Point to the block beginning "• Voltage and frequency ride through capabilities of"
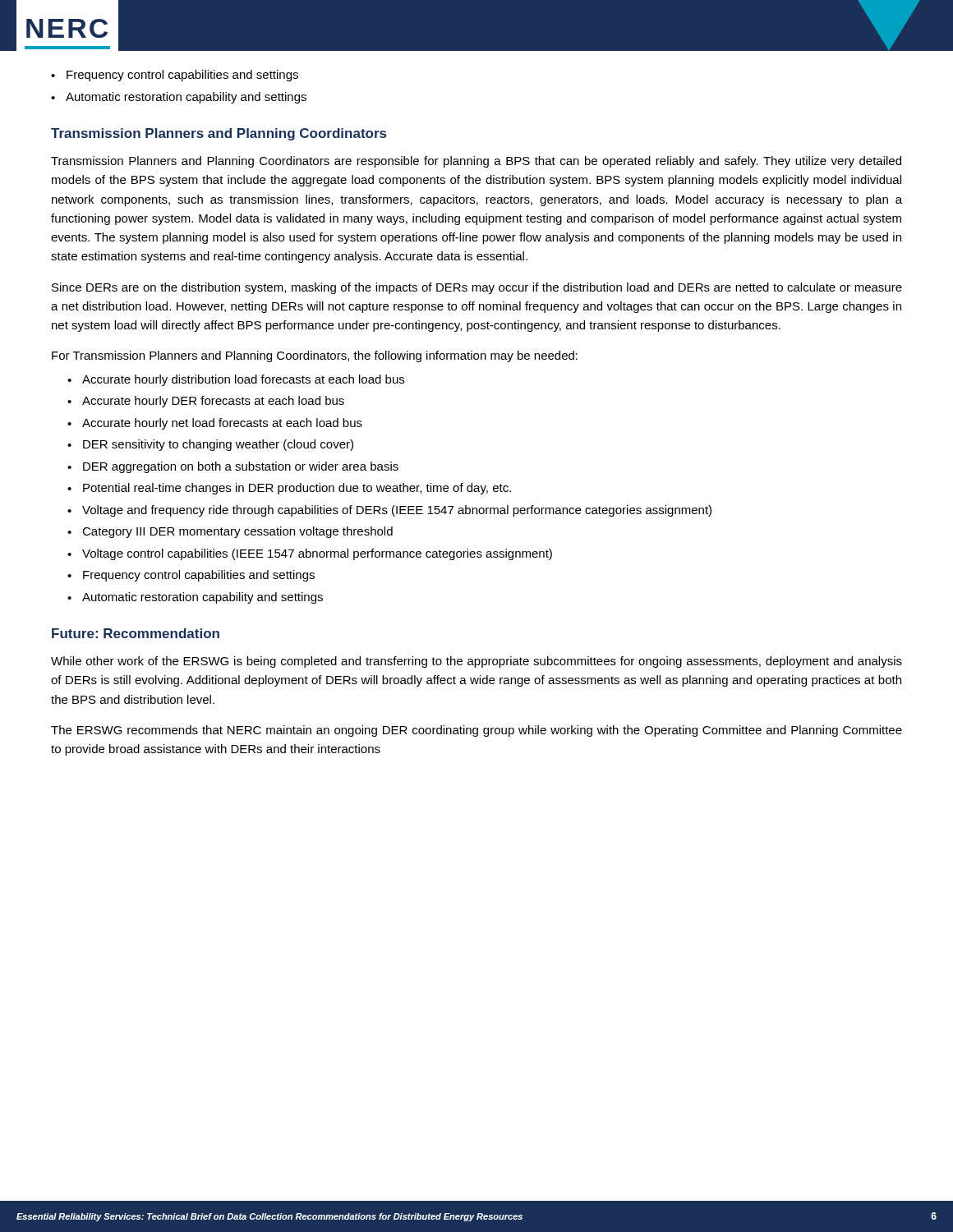Screen dimensions: 1232x953 point(390,510)
